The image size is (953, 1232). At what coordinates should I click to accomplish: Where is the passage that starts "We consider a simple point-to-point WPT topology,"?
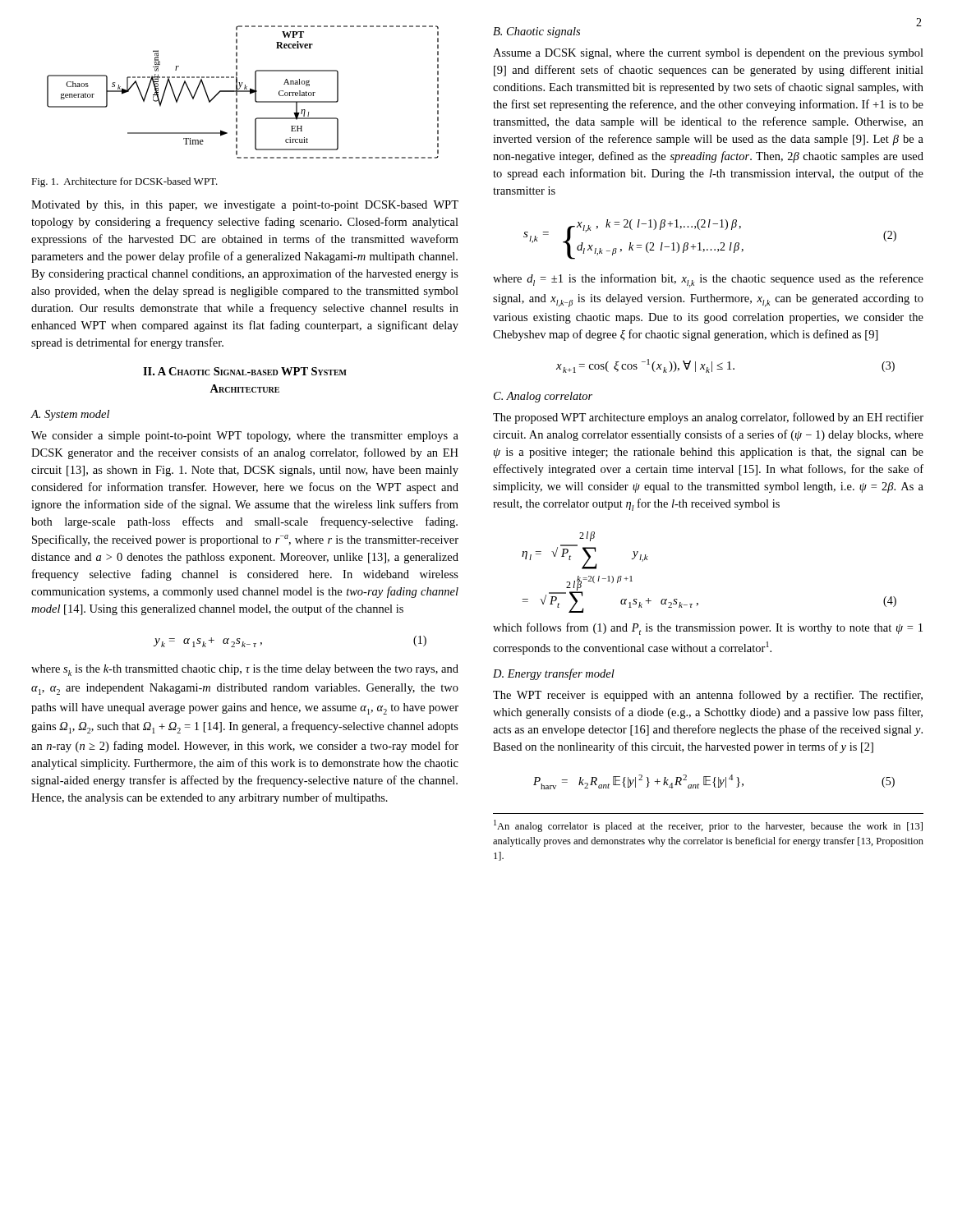(x=245, y=522)
